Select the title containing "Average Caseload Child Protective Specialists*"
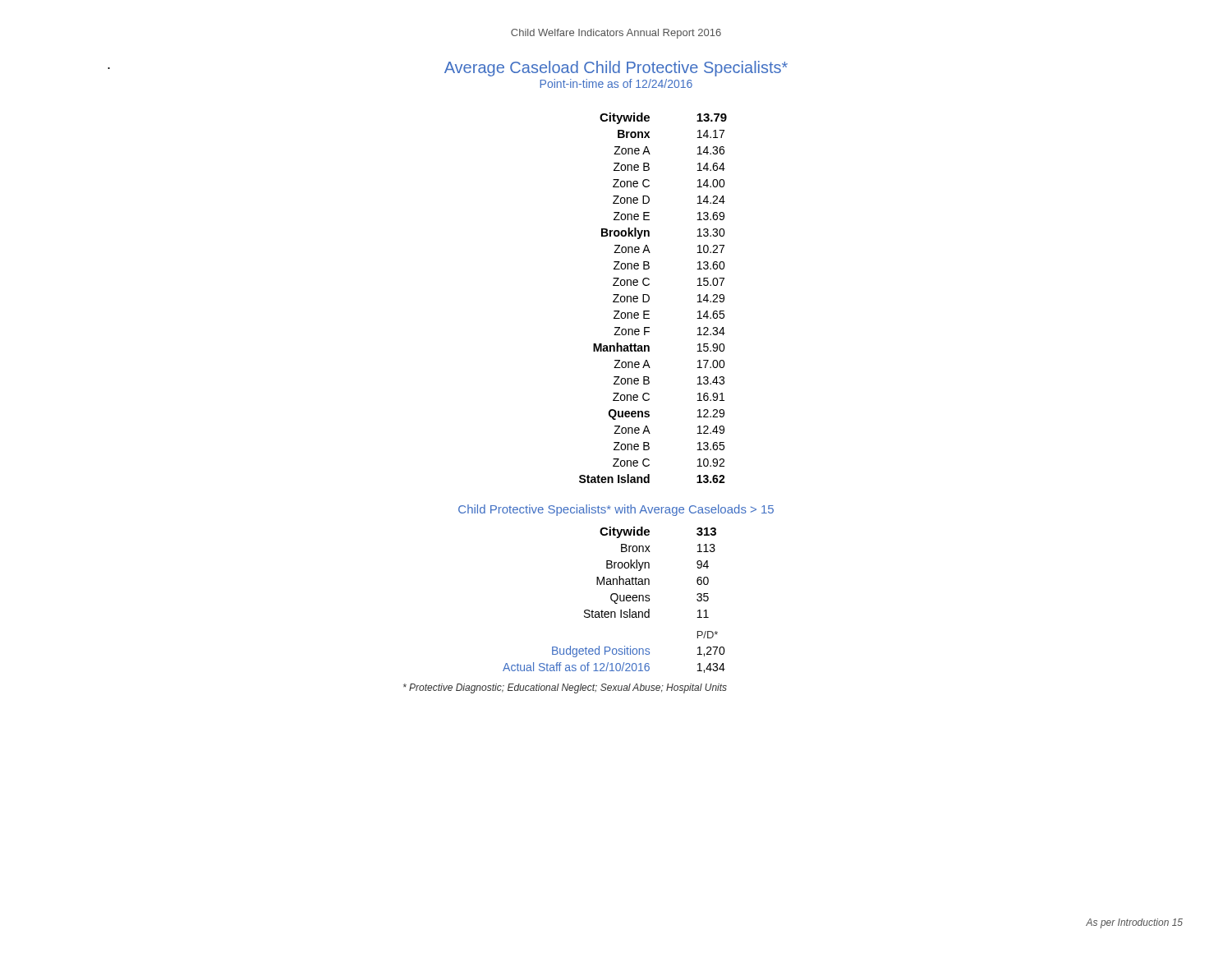Image resolution: width=1232 pixels, height=953 pixels. pos(616,74)
